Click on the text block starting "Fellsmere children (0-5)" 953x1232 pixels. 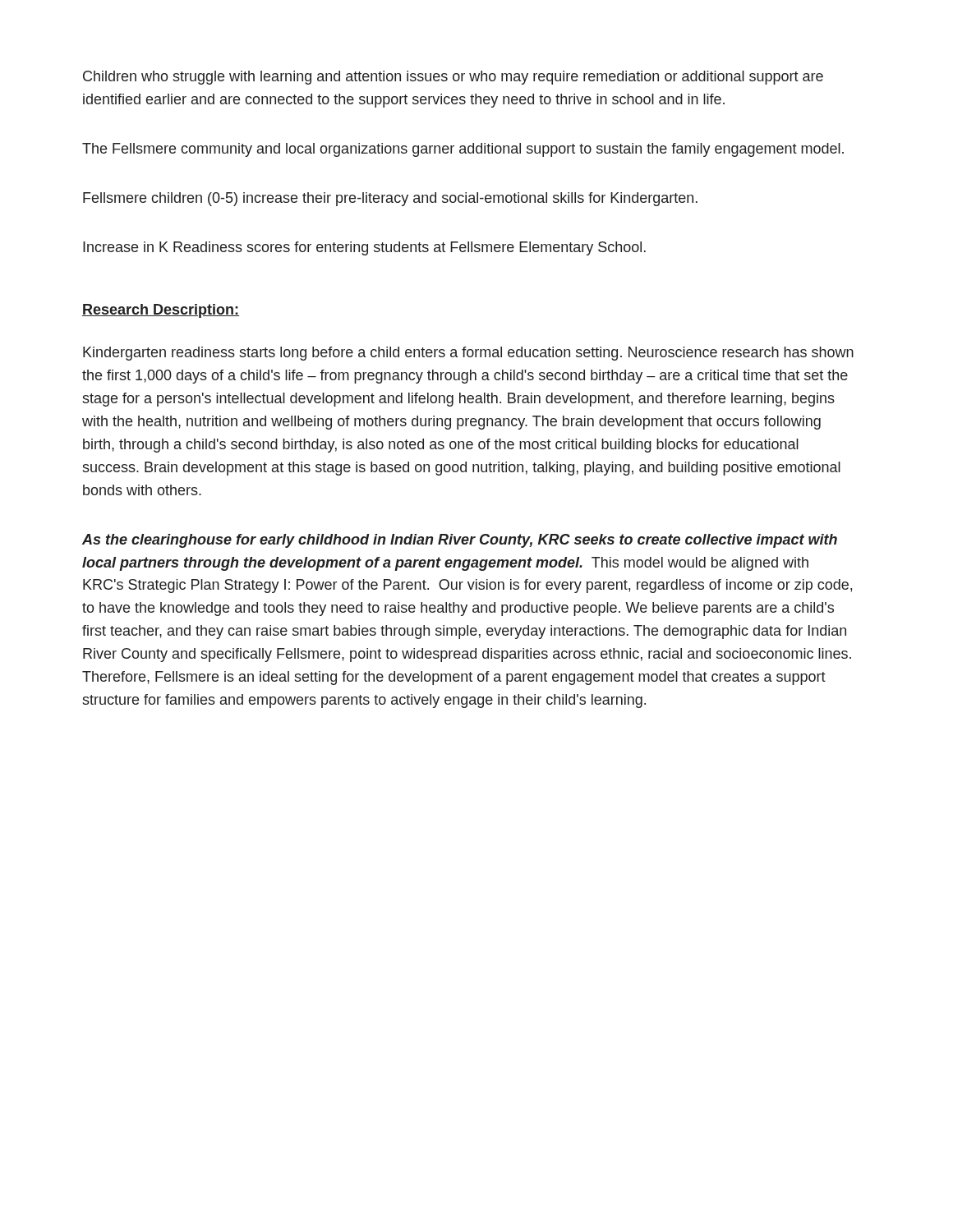click(x=390, y=198)
